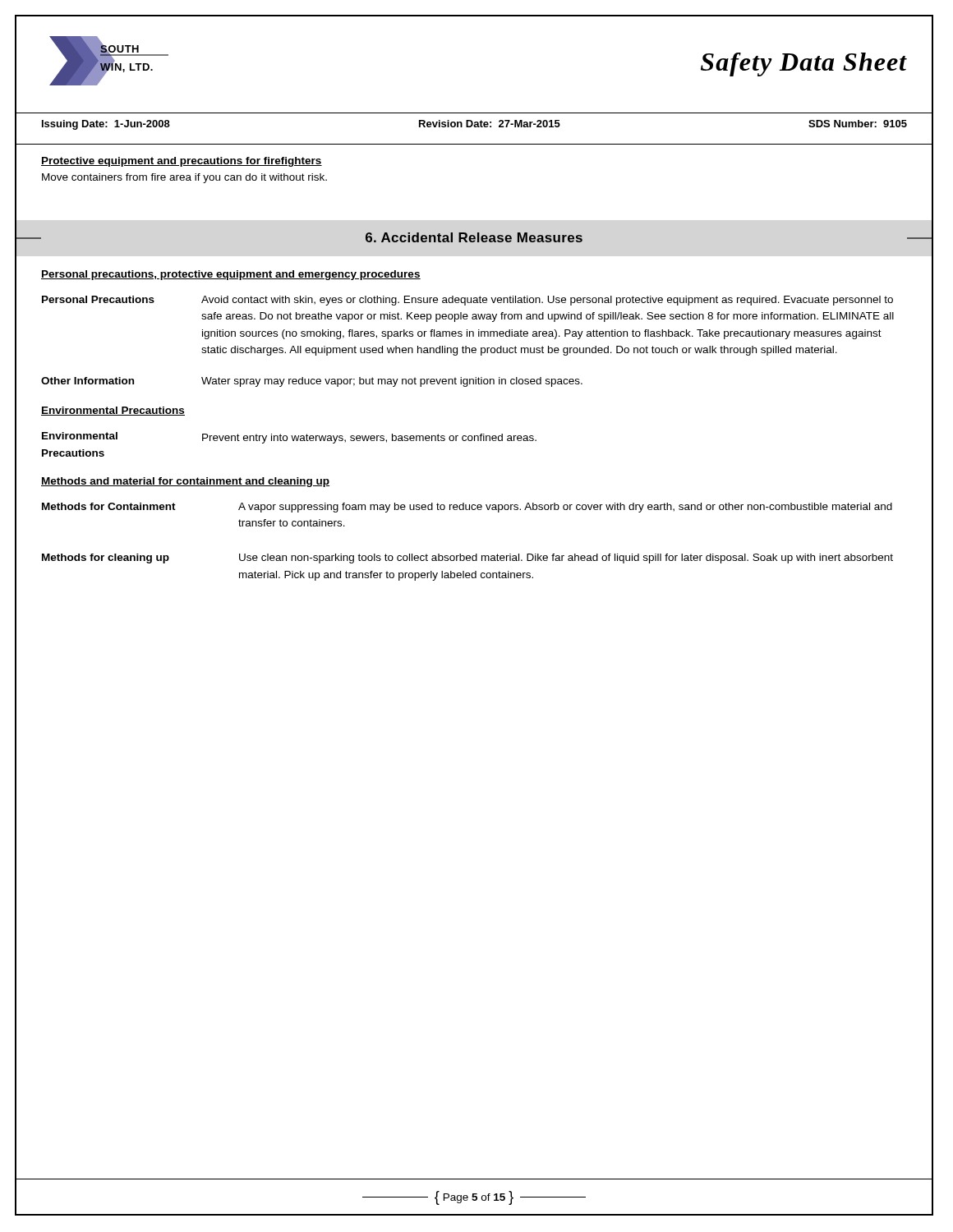The width and height of the screenshot is (953, 1232).
Task: Where is the passage that starts "Methods for cleaning up Use clean non-sparking tools"?
Action: pyautogui.click(x=474, y=566)
